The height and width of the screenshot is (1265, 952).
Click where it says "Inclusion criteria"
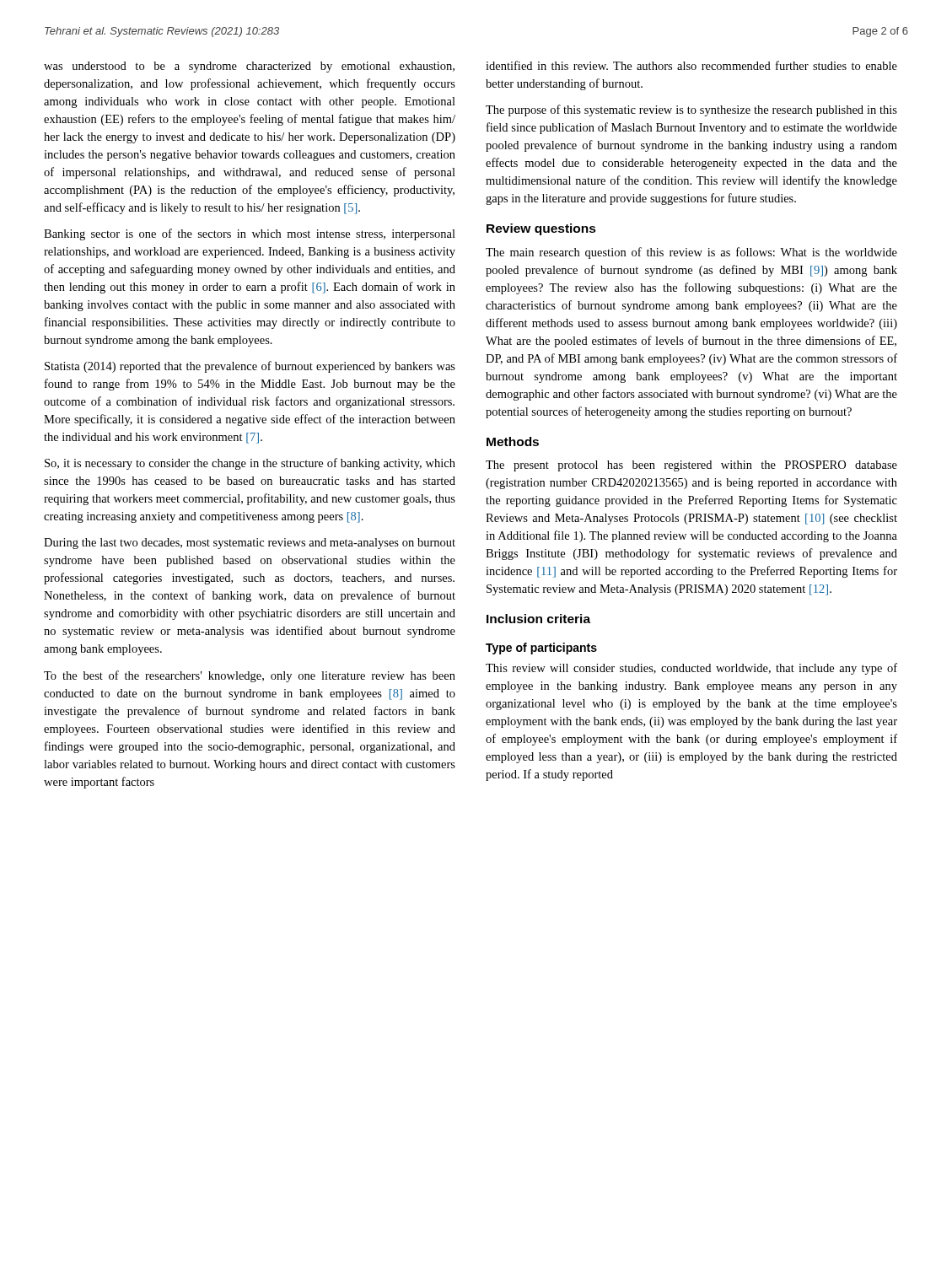point(538,619)
